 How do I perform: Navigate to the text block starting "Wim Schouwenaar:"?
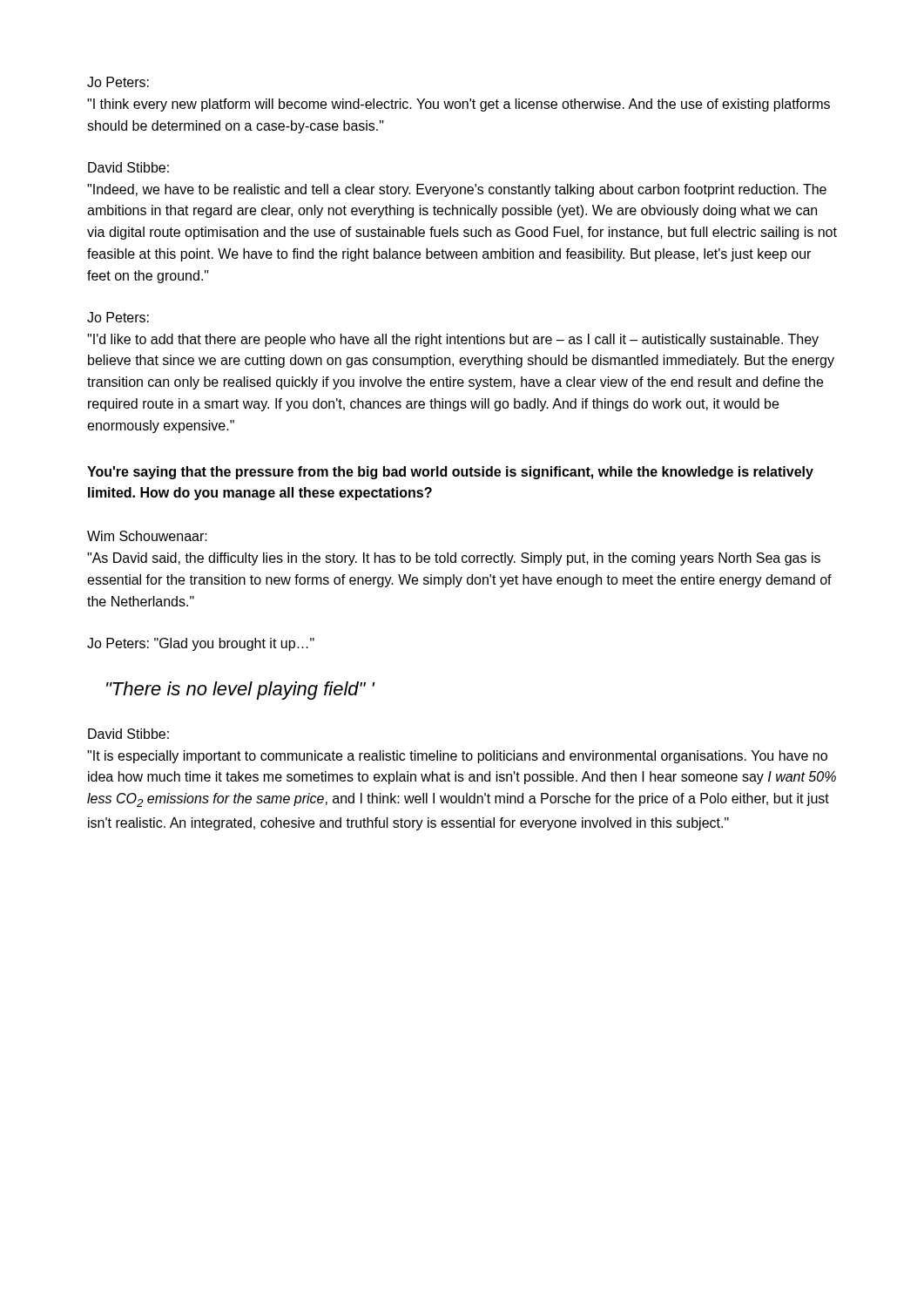(148, 536)
